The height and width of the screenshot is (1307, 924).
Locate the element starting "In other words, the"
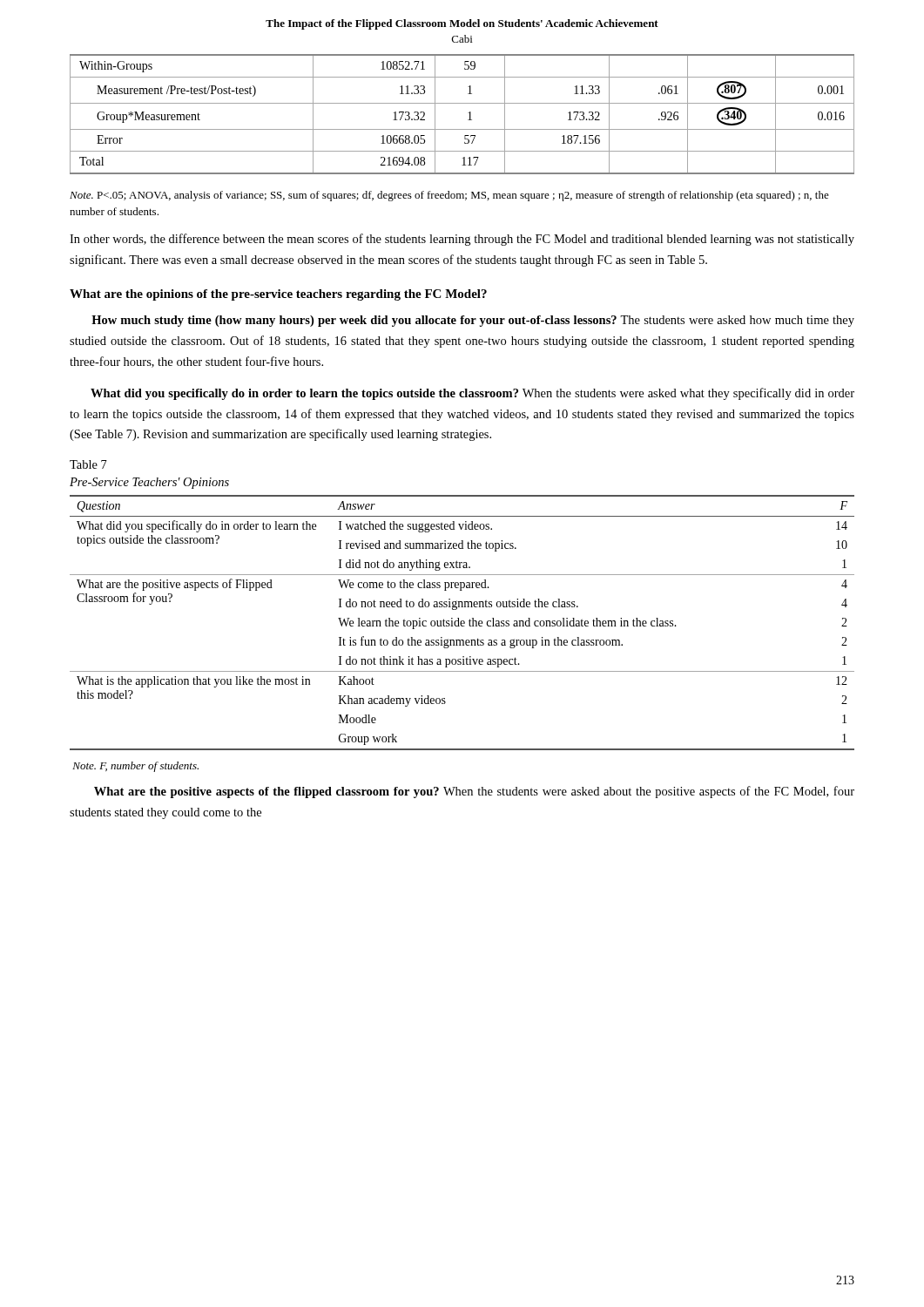462,249
